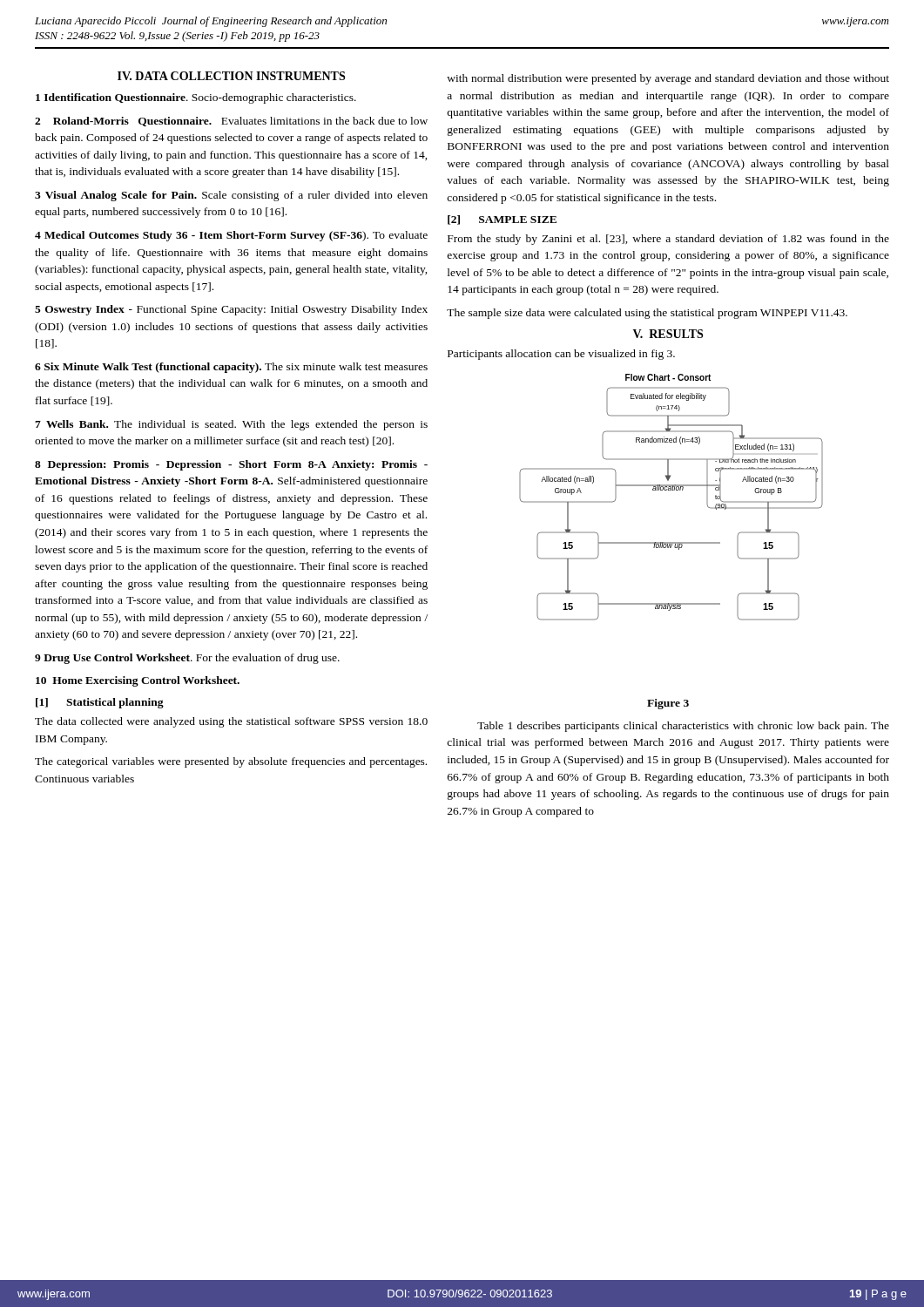Find the region starting "8 Depression: Promis - Depression - Short"
Image resolution: width=924 pixels, height=1307 pixels.
point(231,549)
